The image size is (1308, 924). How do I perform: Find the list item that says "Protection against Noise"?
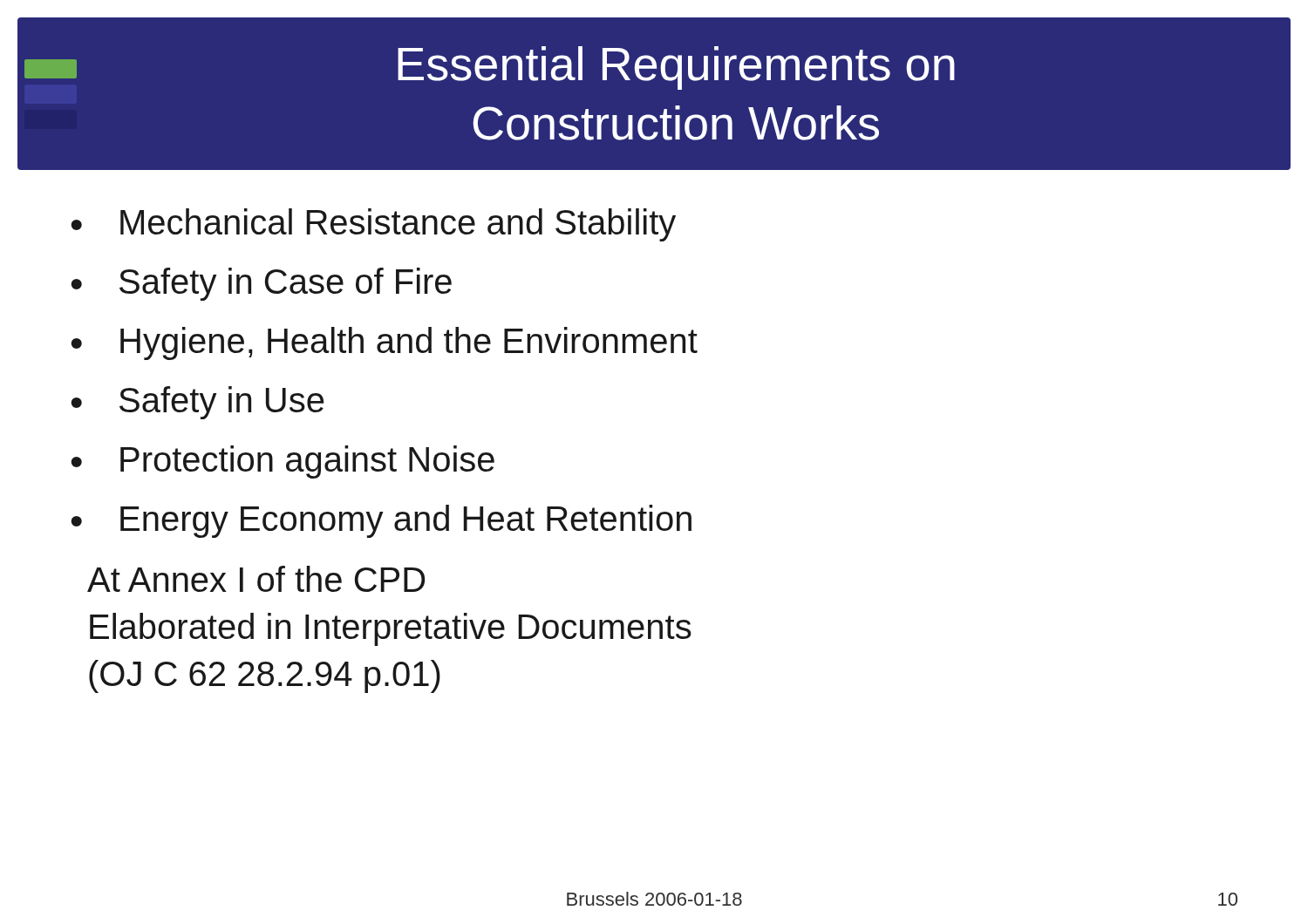[307, 459]
